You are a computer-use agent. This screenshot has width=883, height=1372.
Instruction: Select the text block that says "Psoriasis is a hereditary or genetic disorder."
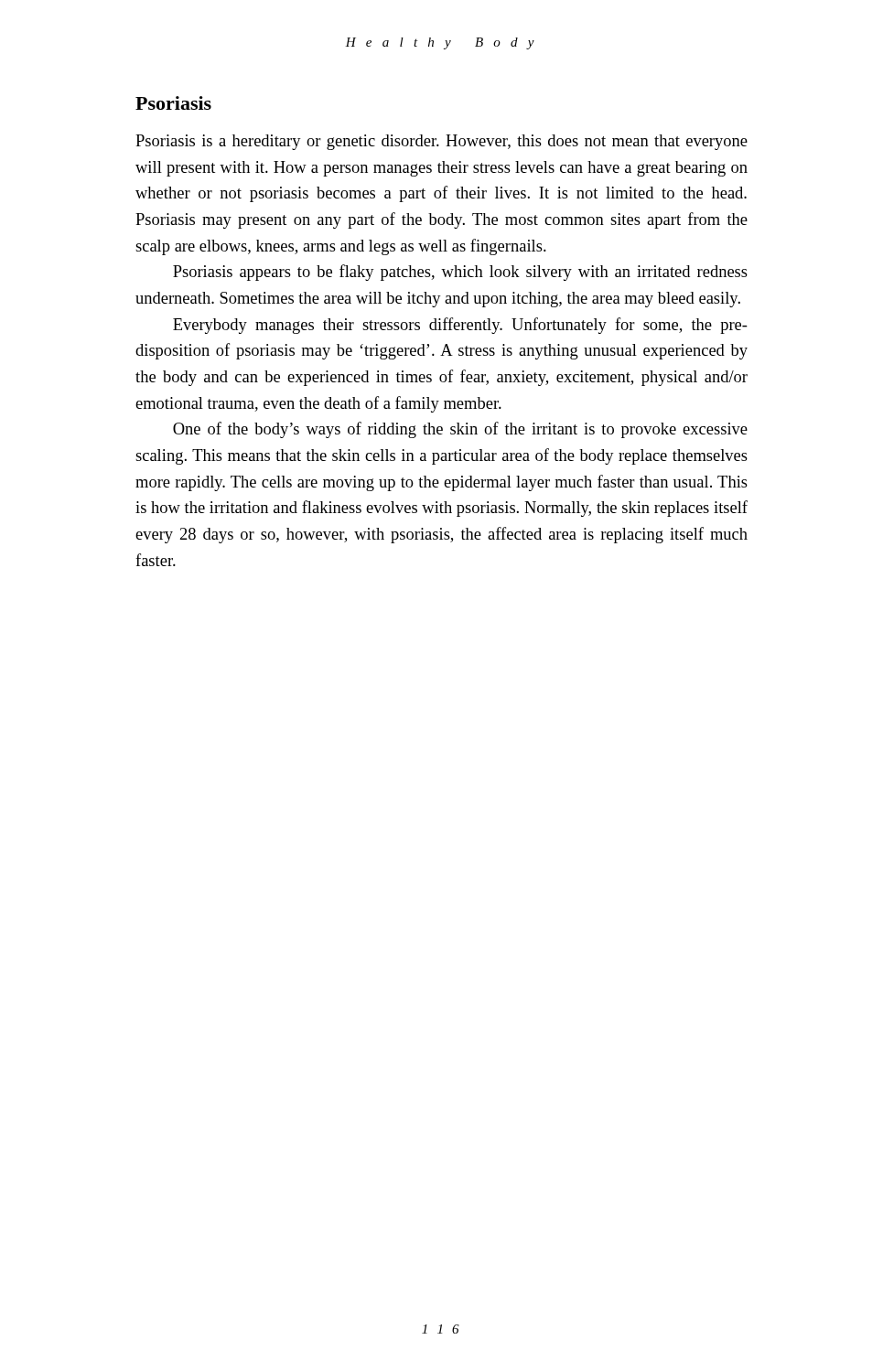(x=442, y=351)
